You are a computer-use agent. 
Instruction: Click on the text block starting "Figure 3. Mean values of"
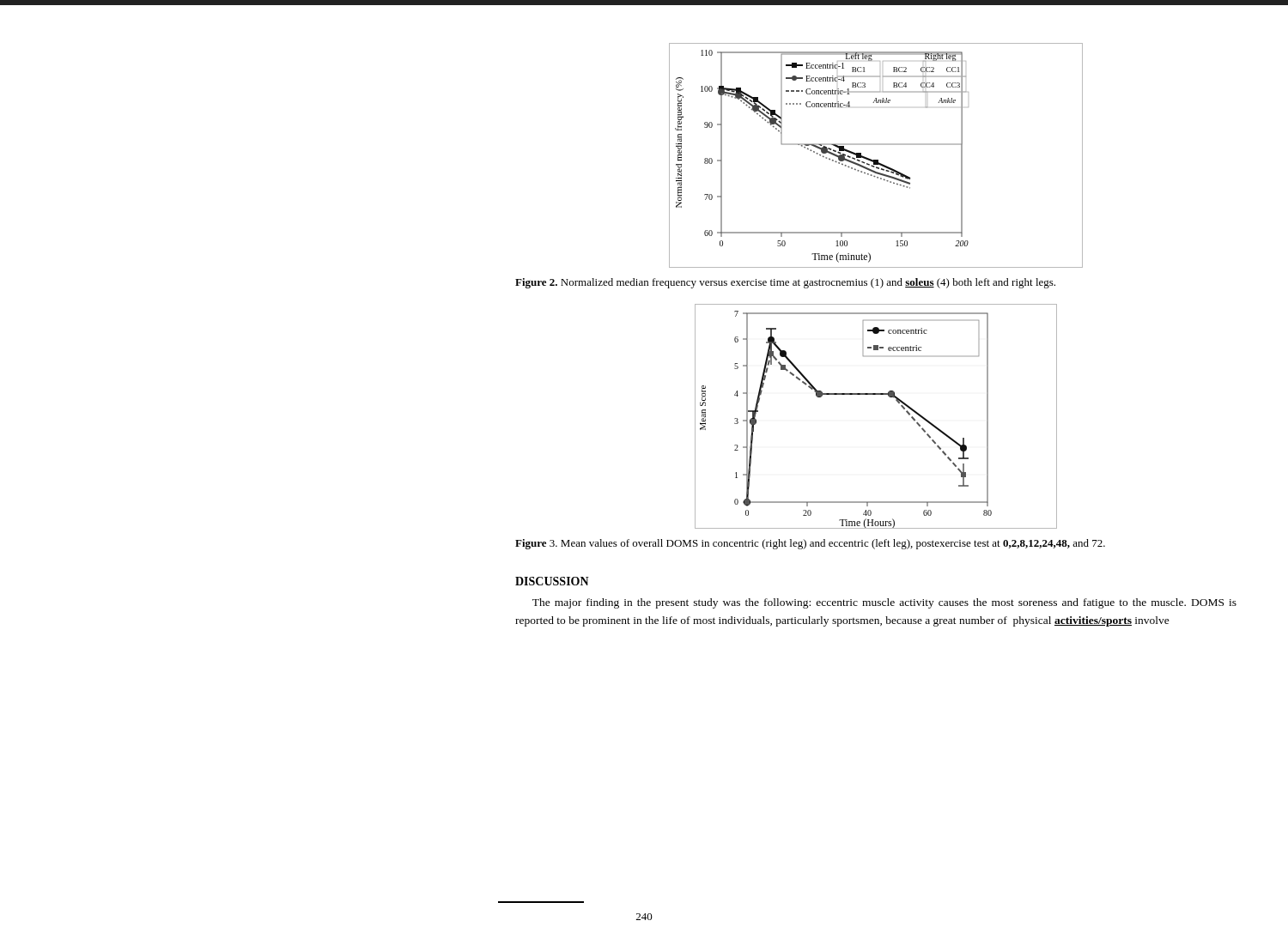point(810,543)
